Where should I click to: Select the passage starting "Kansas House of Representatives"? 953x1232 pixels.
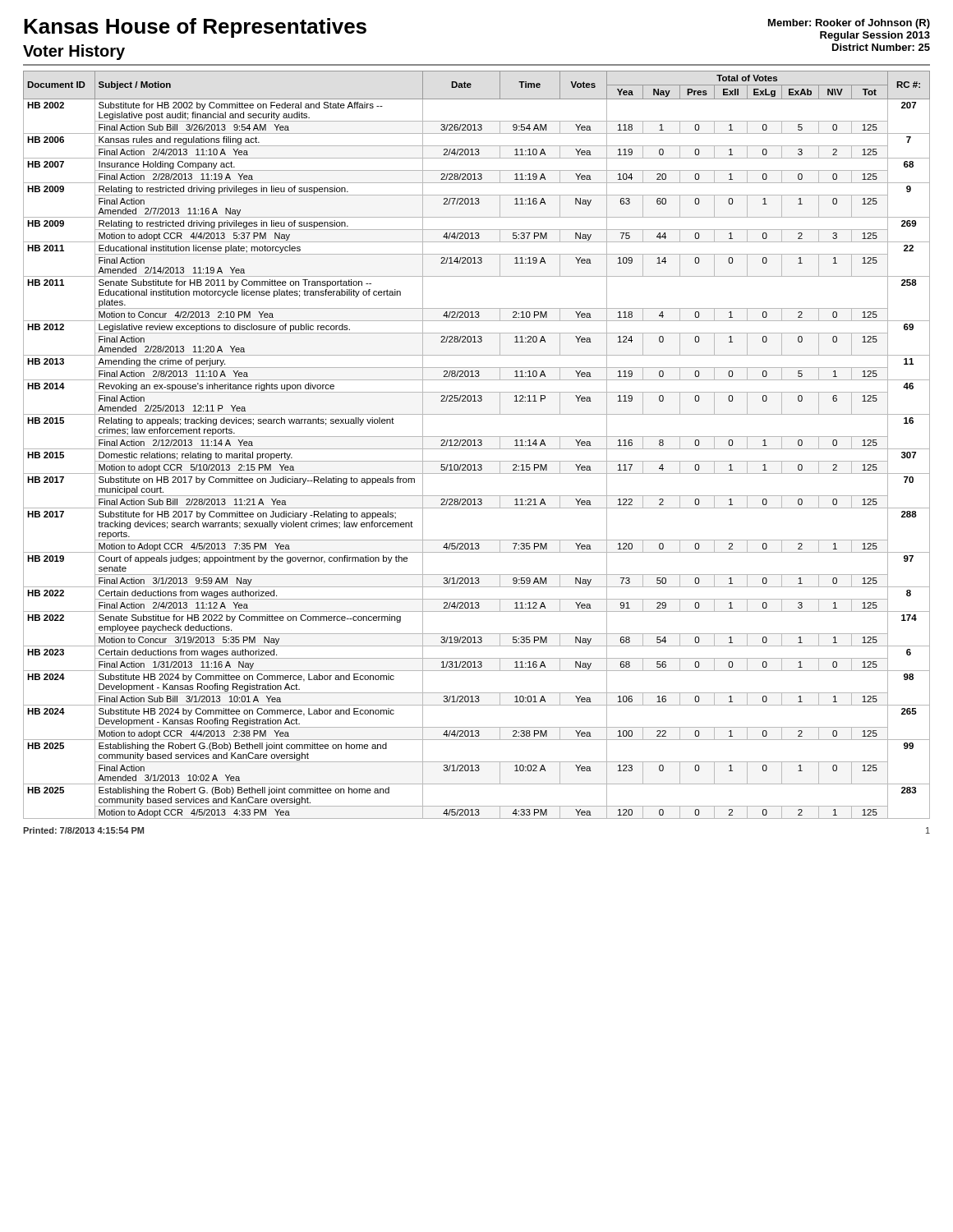[195, 27]
